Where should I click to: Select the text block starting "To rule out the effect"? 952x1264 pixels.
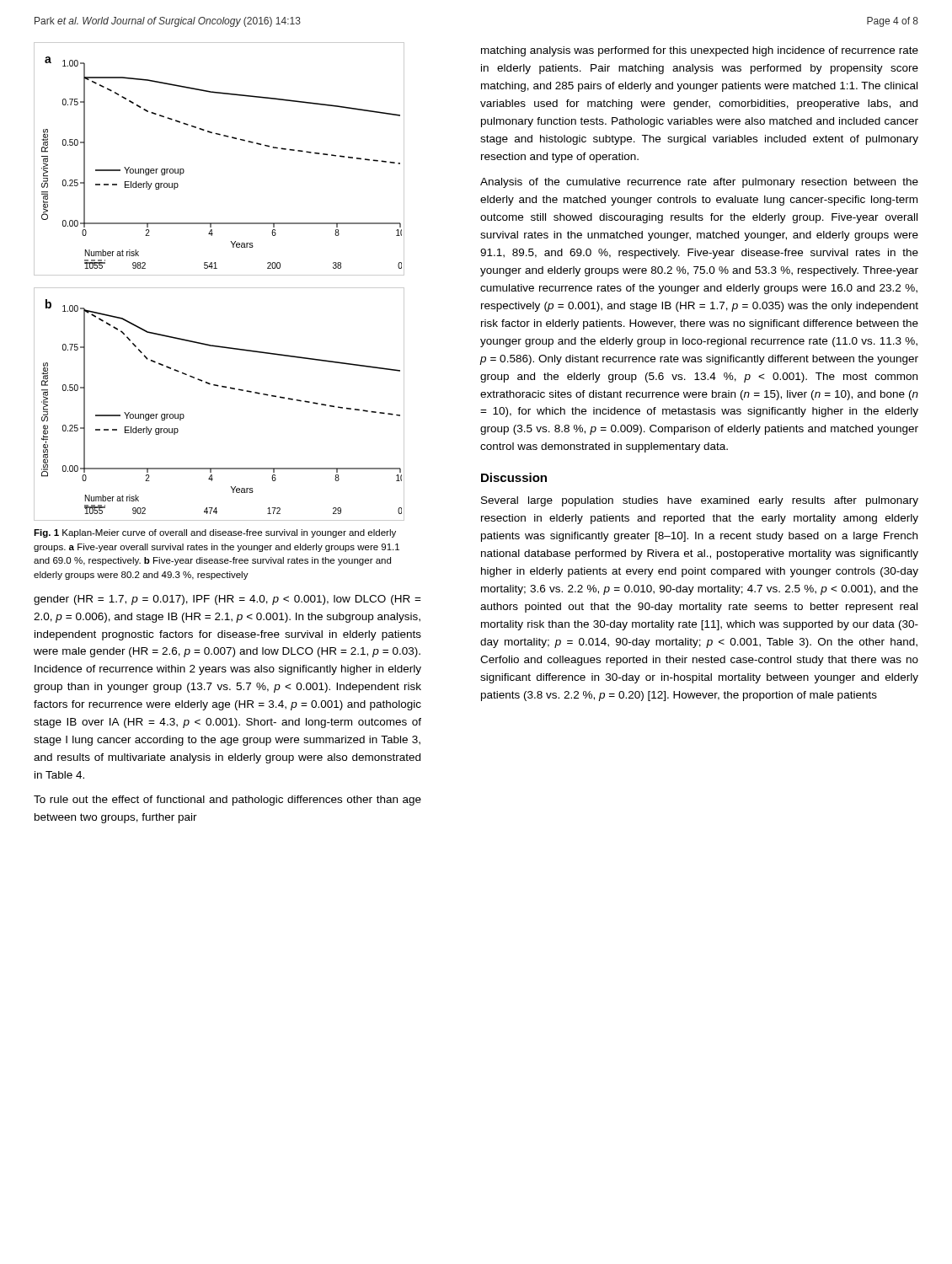227,808
